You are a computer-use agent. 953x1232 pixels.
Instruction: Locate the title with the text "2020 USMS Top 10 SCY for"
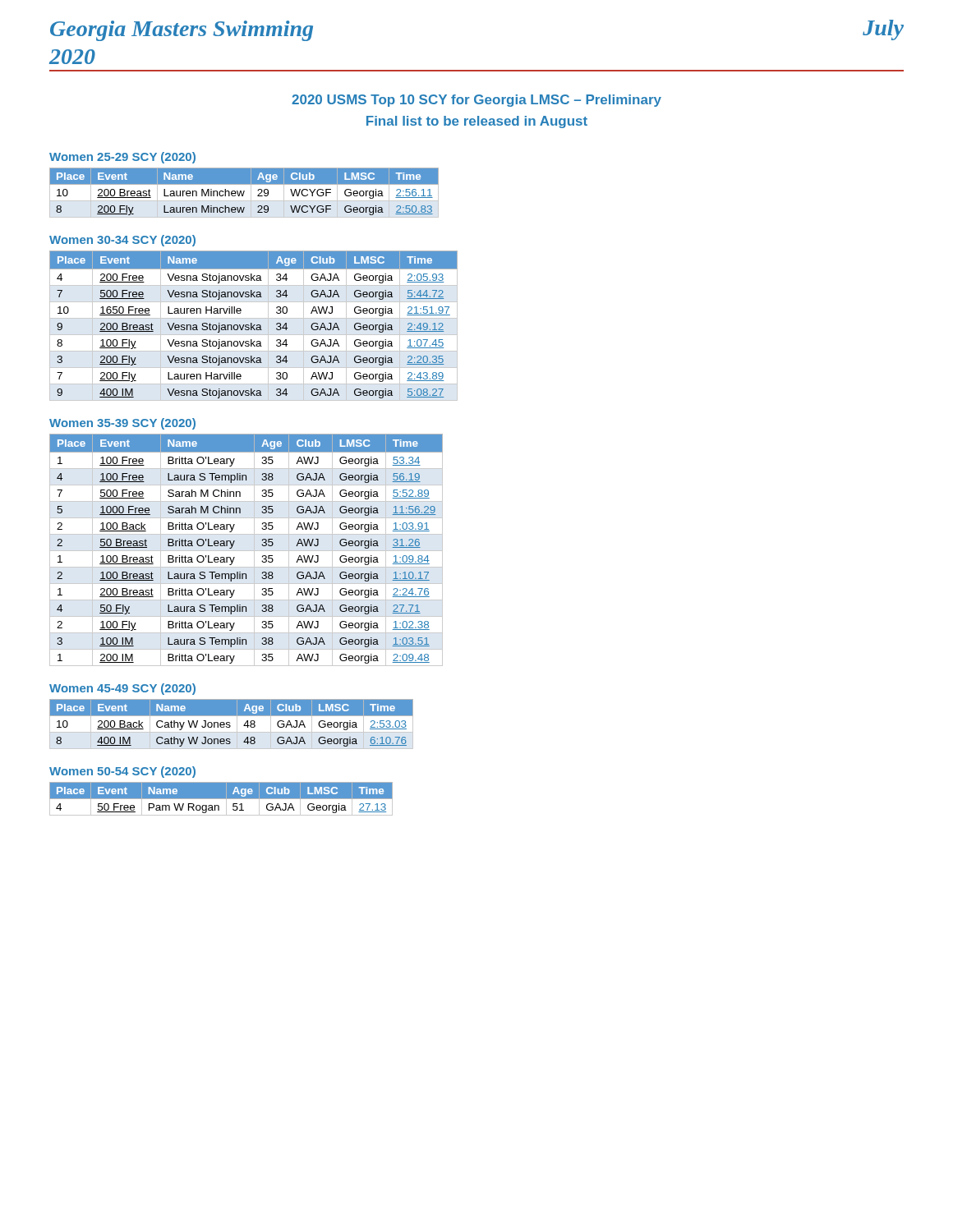(476, 111)
